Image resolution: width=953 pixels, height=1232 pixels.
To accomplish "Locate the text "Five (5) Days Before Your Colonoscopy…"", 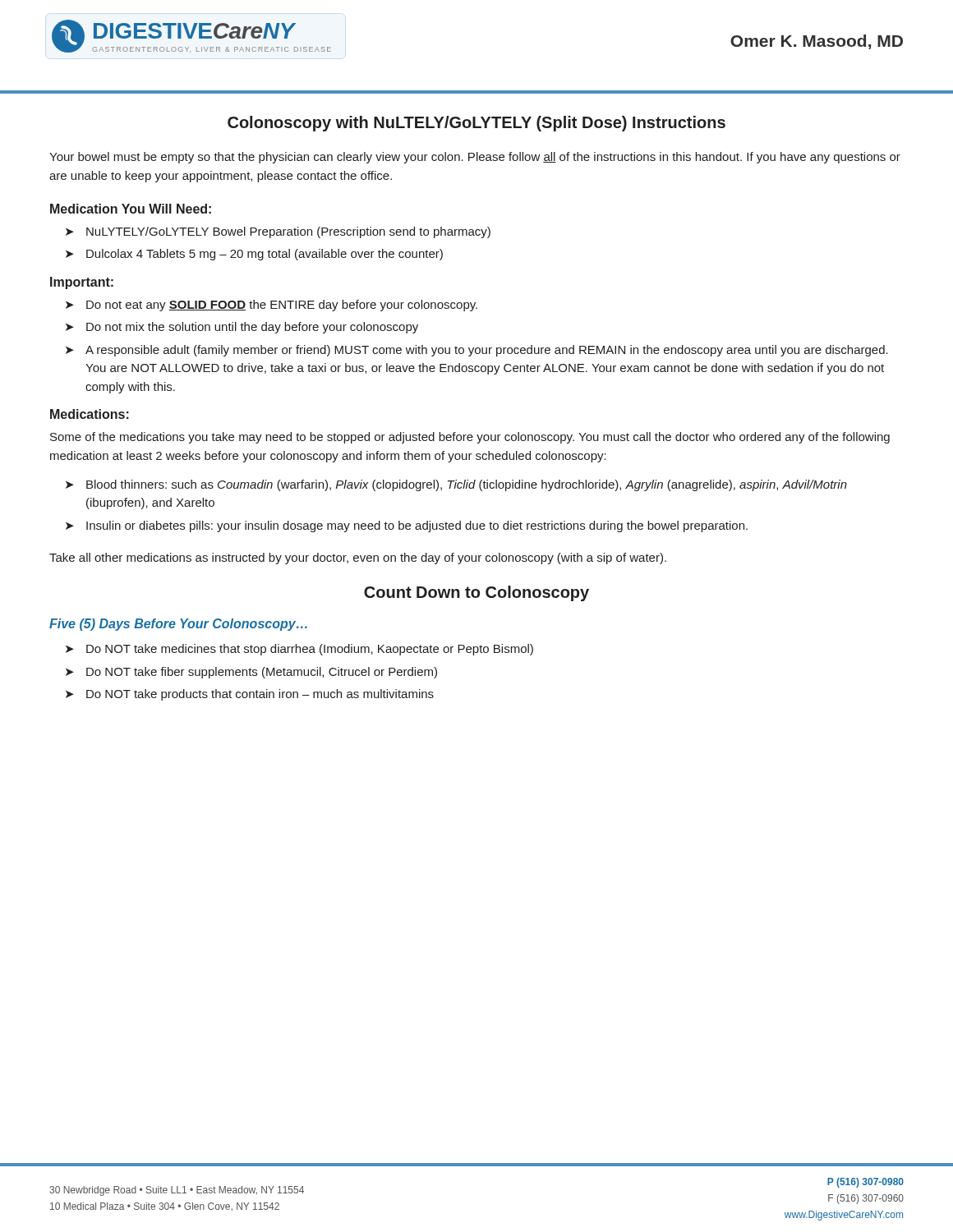I will [179, 624].
